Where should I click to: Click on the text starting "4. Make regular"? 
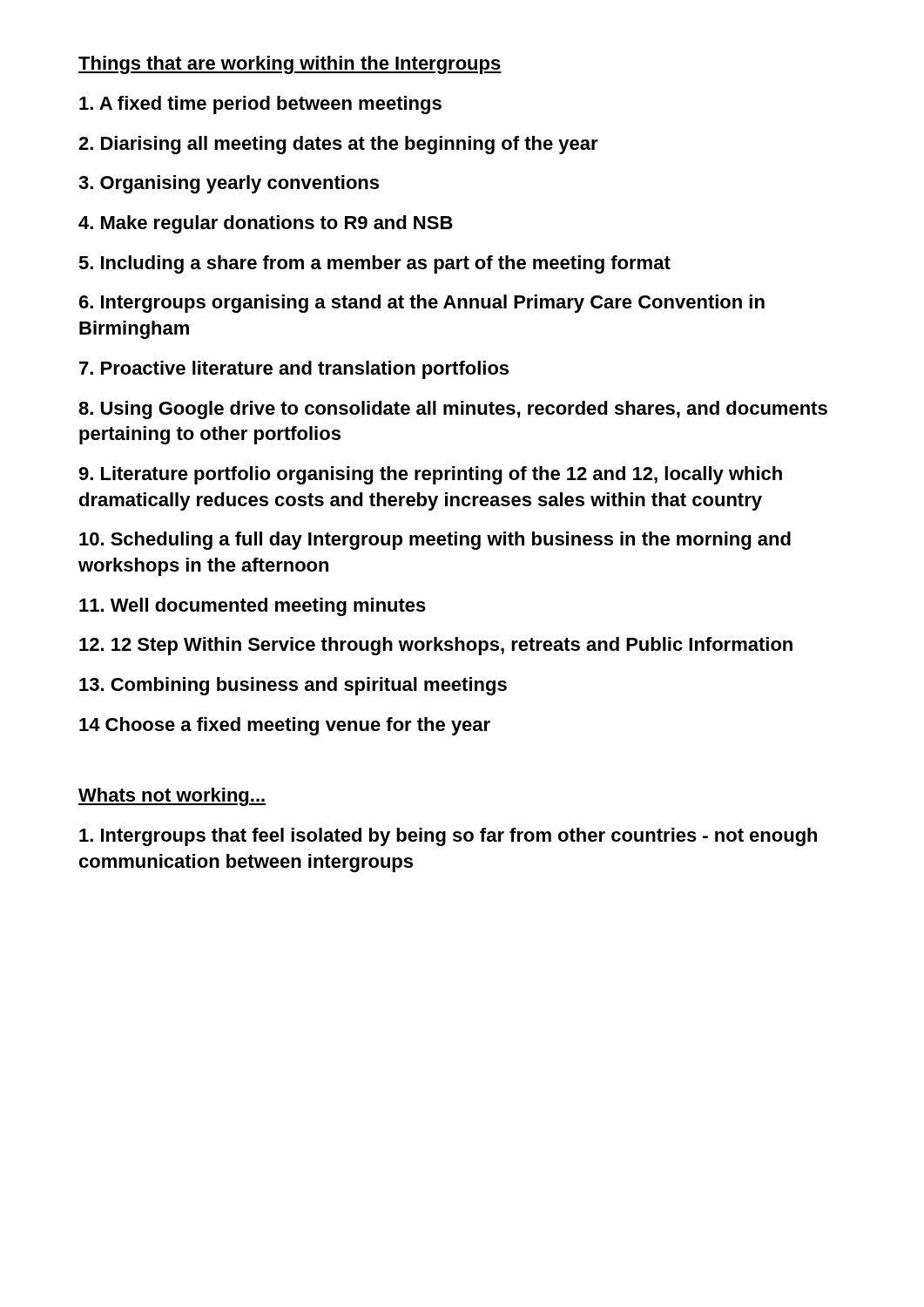point(266,223)
